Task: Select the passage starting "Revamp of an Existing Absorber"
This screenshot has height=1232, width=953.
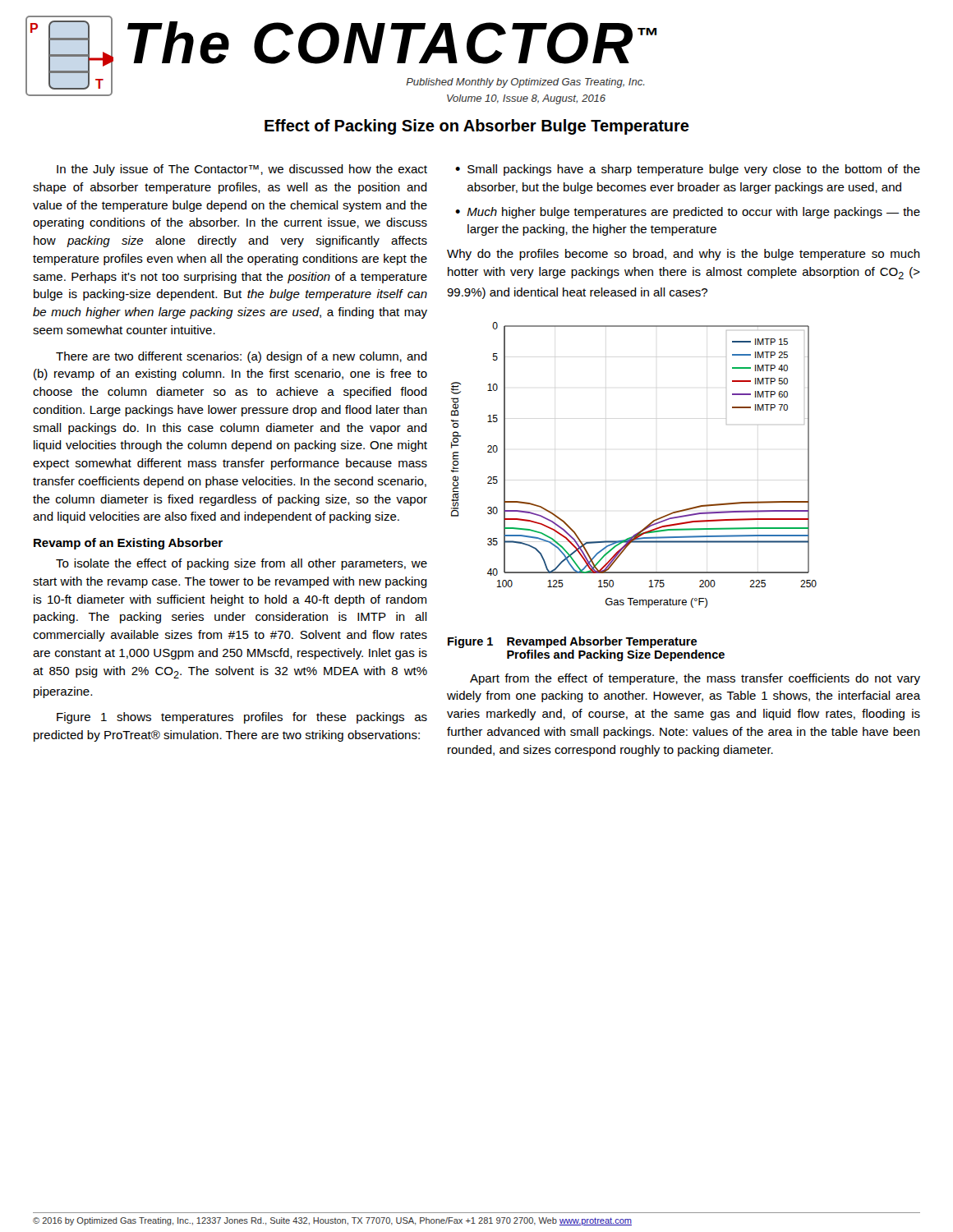Action: (128, 543)
